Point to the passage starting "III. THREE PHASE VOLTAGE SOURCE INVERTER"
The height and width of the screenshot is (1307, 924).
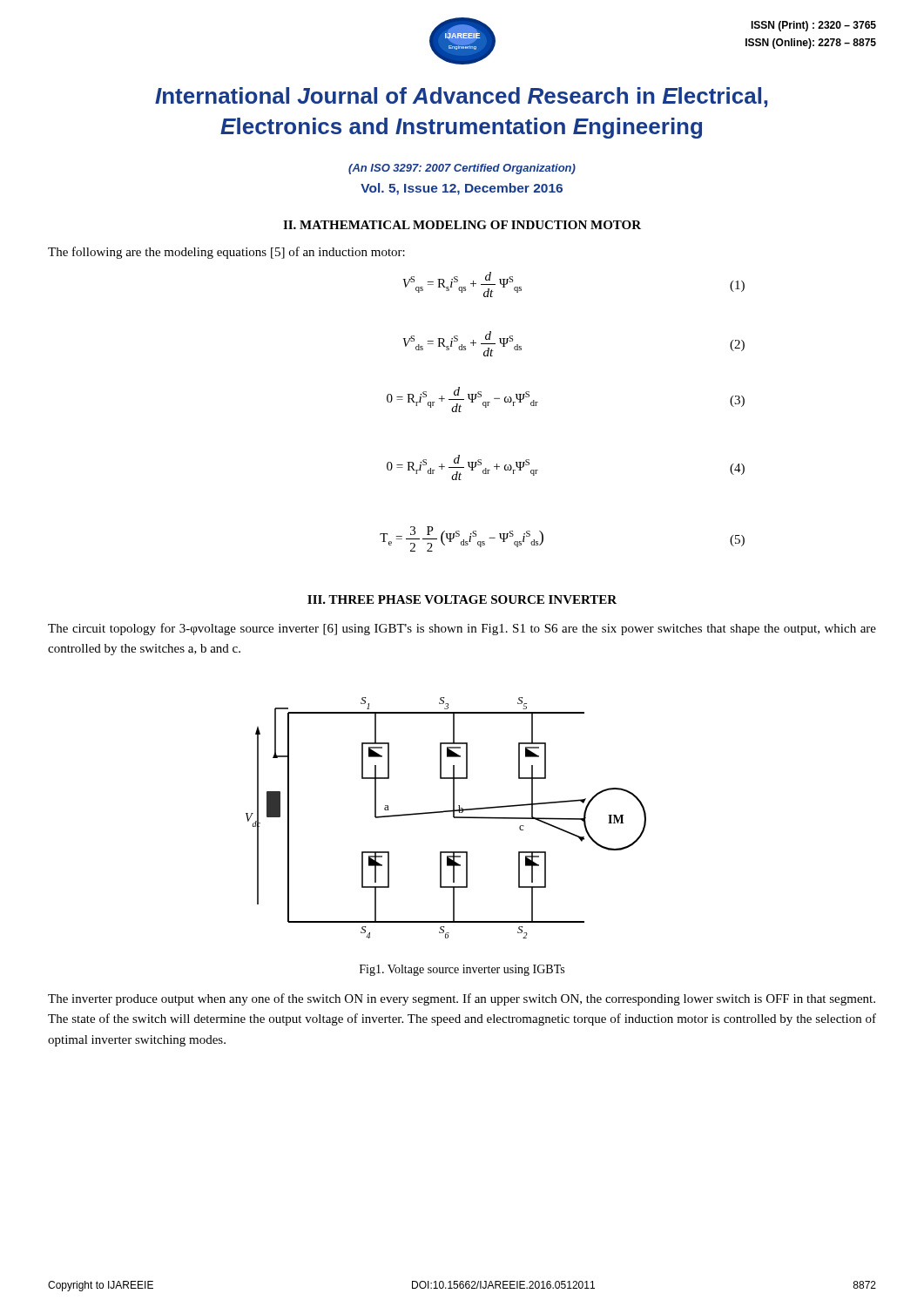pos(462,599)
